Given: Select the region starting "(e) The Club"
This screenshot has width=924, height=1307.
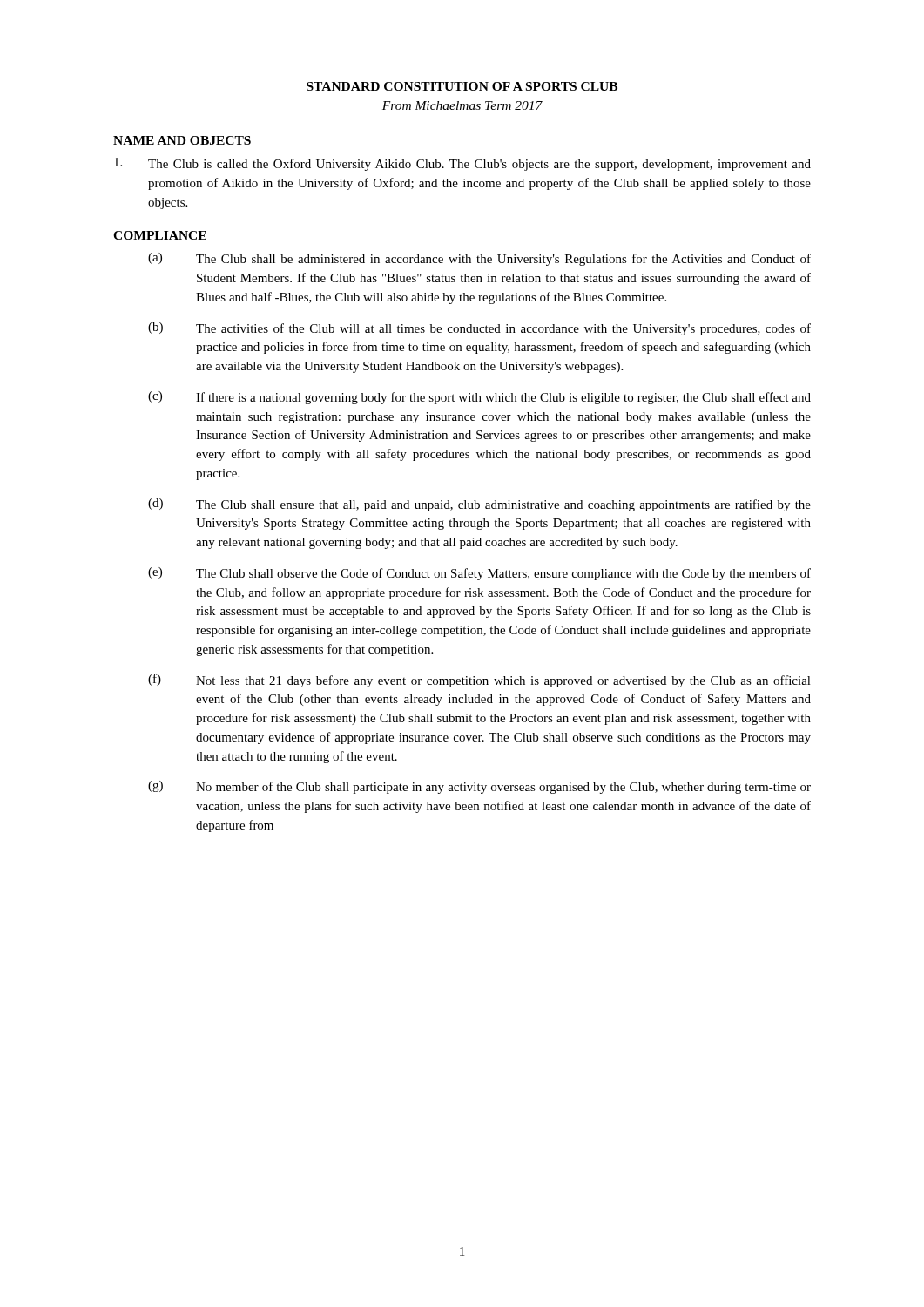Looking at the screenshot, I should click(462, 612).
